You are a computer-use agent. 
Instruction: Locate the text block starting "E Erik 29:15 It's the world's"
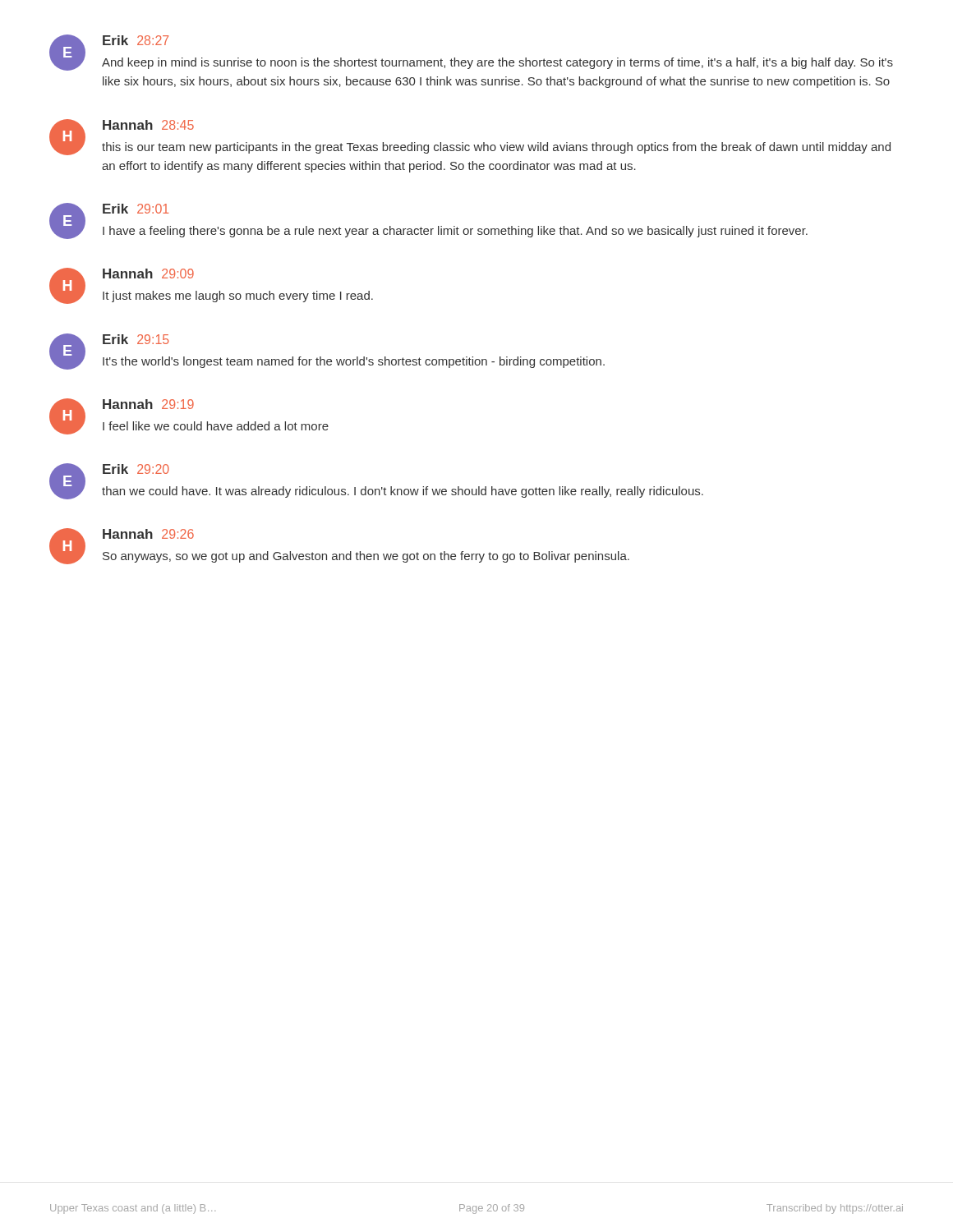click(x=476, y=351)
